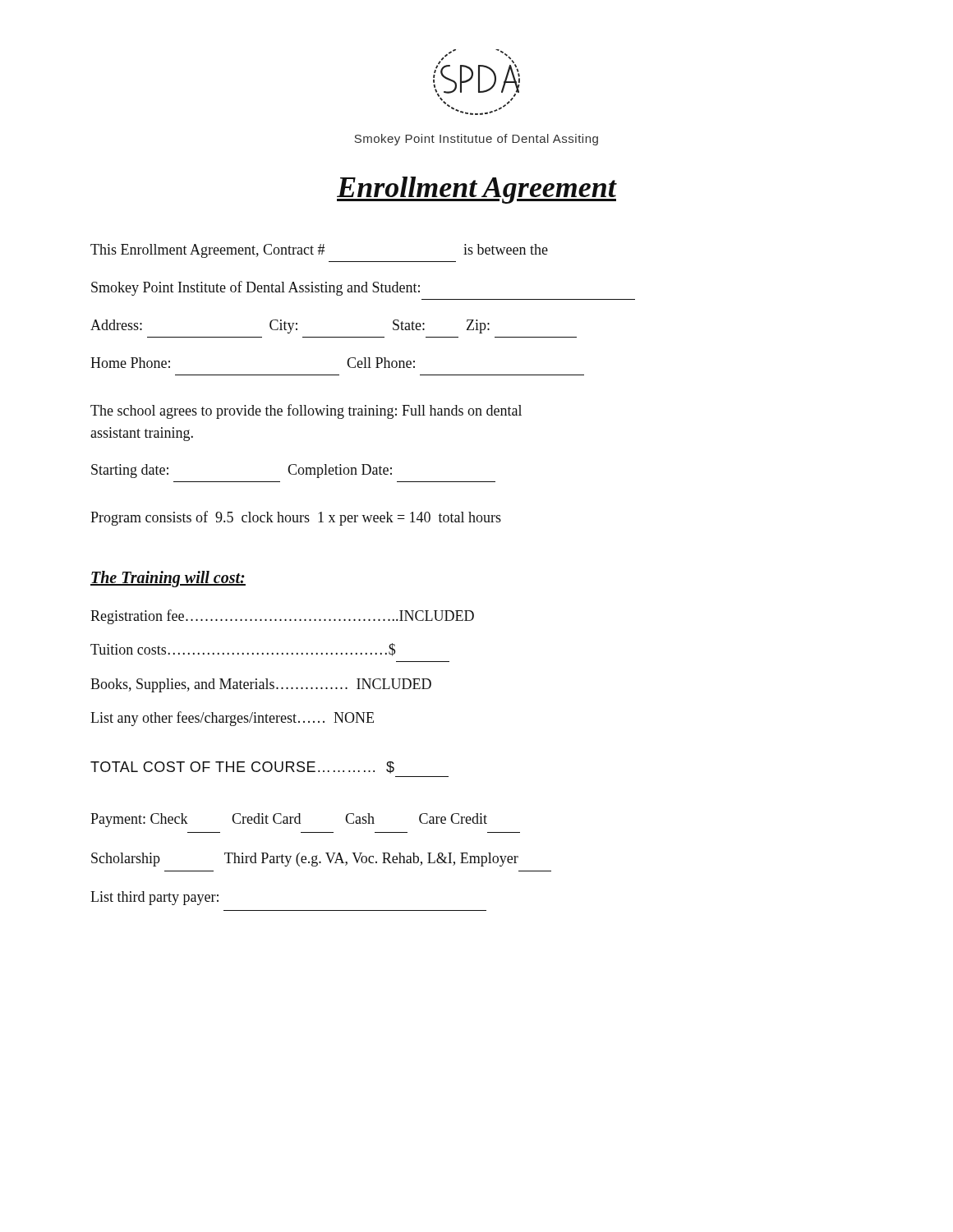Select the element starting "This Enrollment Agreement, Contract # is"

point(319,251)
